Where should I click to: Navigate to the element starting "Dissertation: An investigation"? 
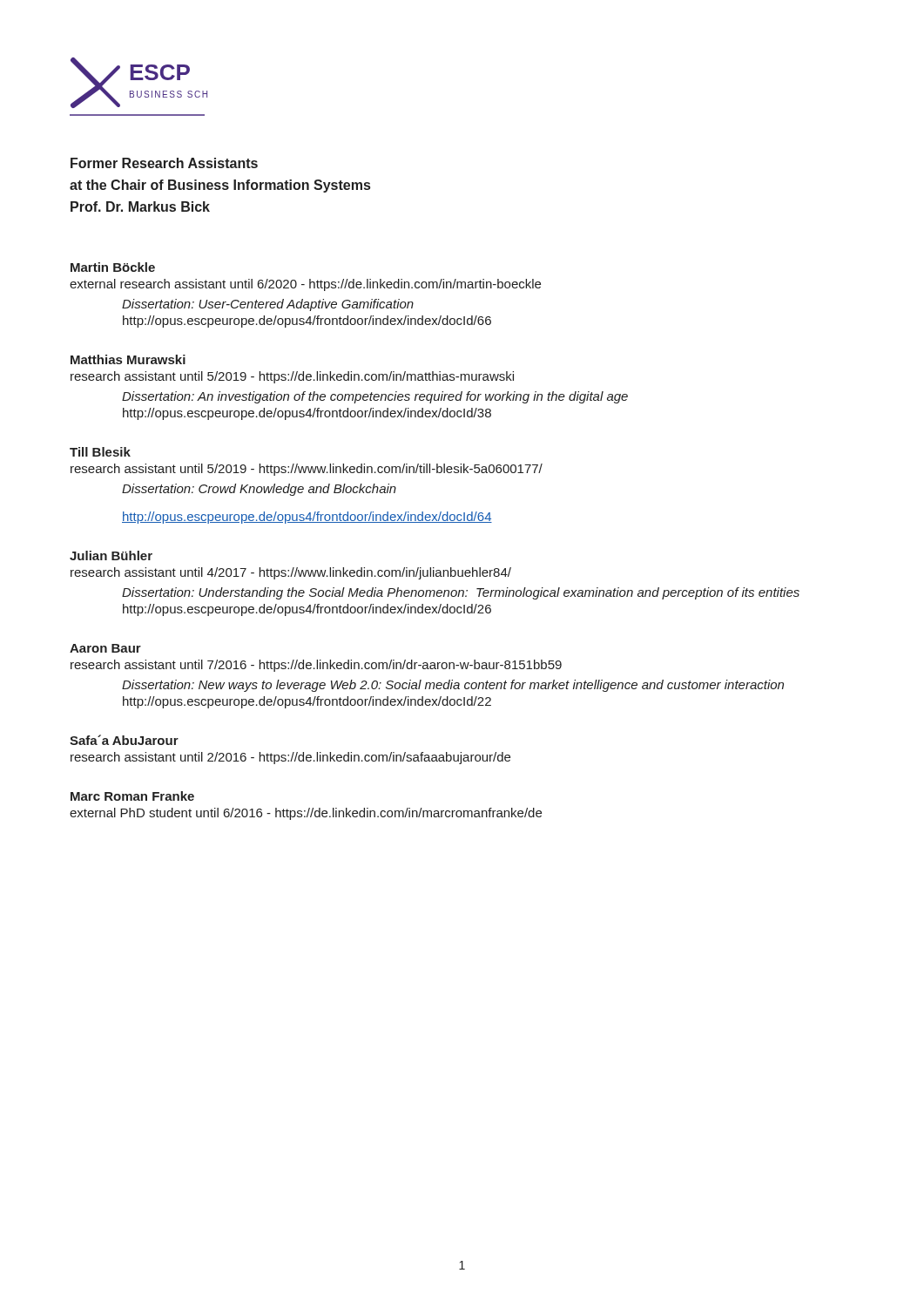[488, 405]
